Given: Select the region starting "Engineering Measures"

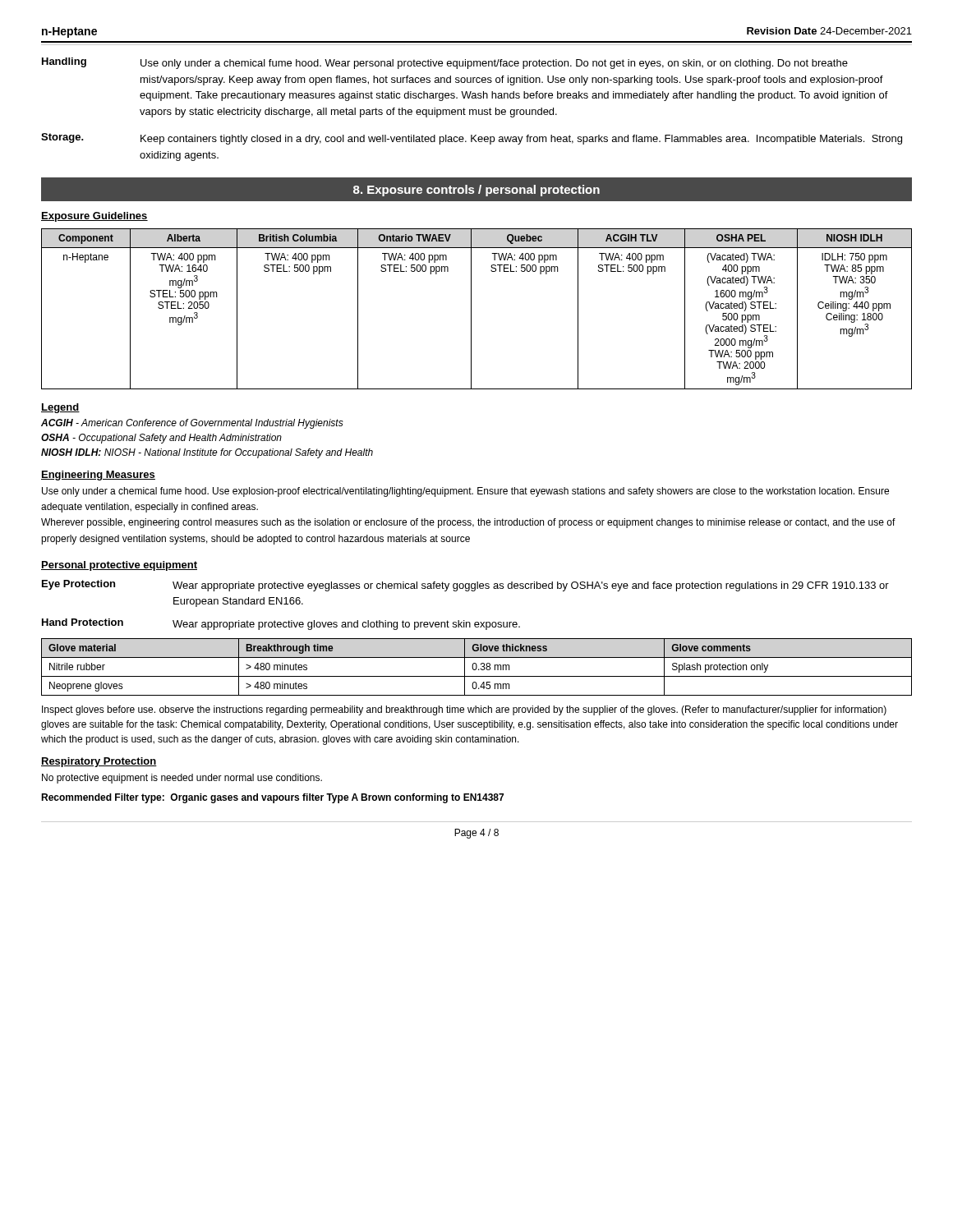Looking at the screenshot, I should pyautogui.click(x=98, y=474).
